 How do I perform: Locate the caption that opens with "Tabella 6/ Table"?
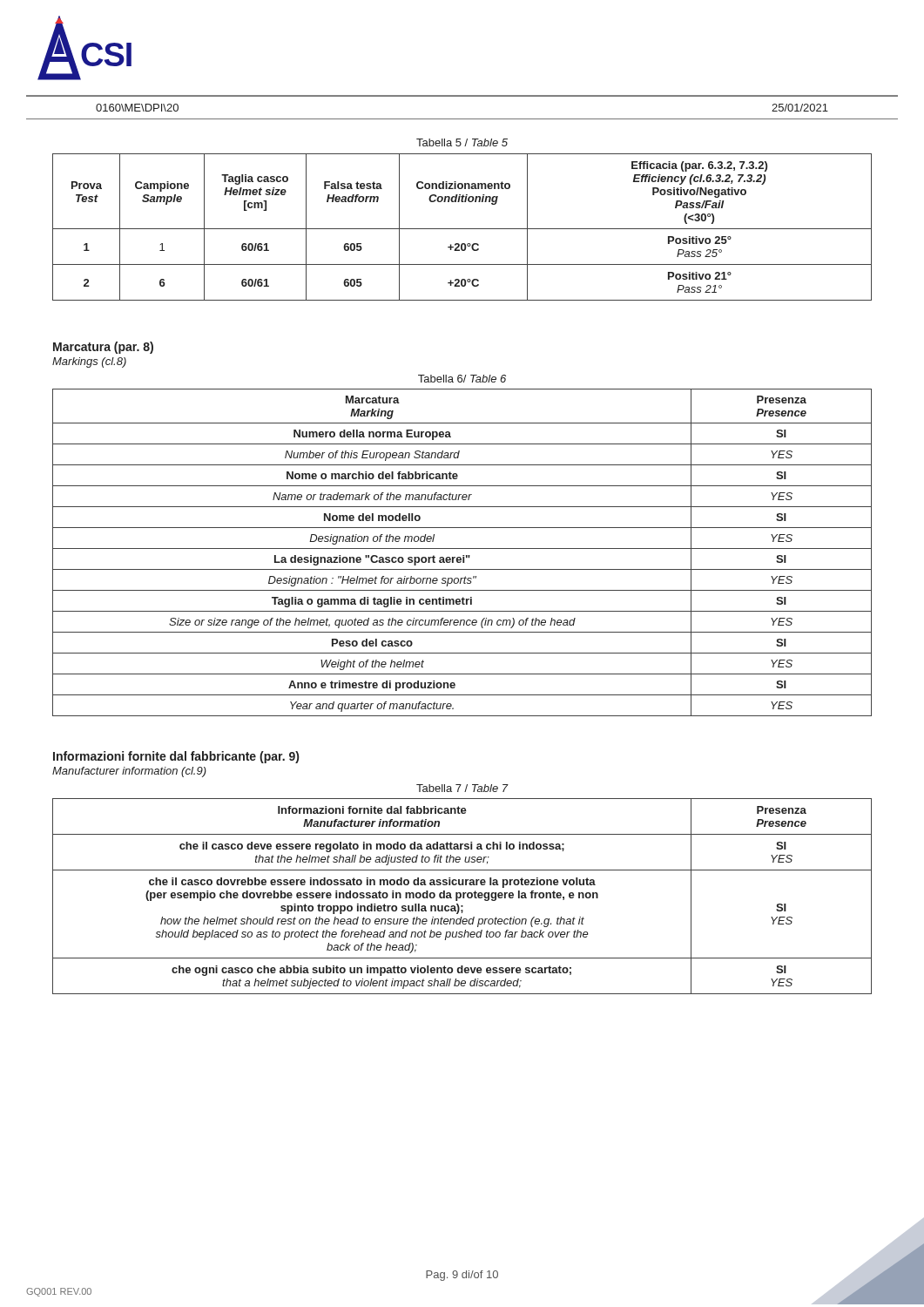(x=462, y=379)
